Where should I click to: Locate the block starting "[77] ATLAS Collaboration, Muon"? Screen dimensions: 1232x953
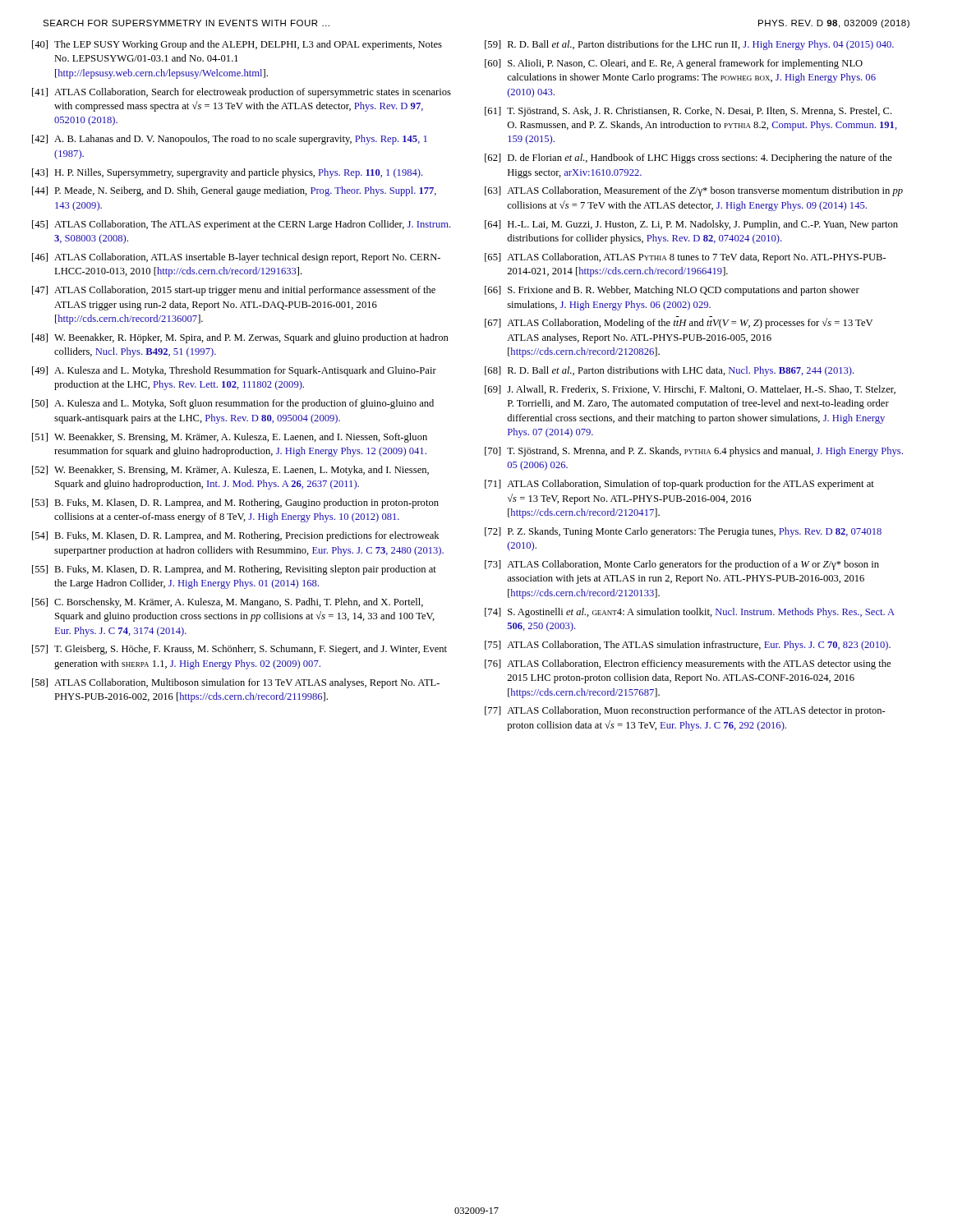pyautogui.click(x=694, y=719)
